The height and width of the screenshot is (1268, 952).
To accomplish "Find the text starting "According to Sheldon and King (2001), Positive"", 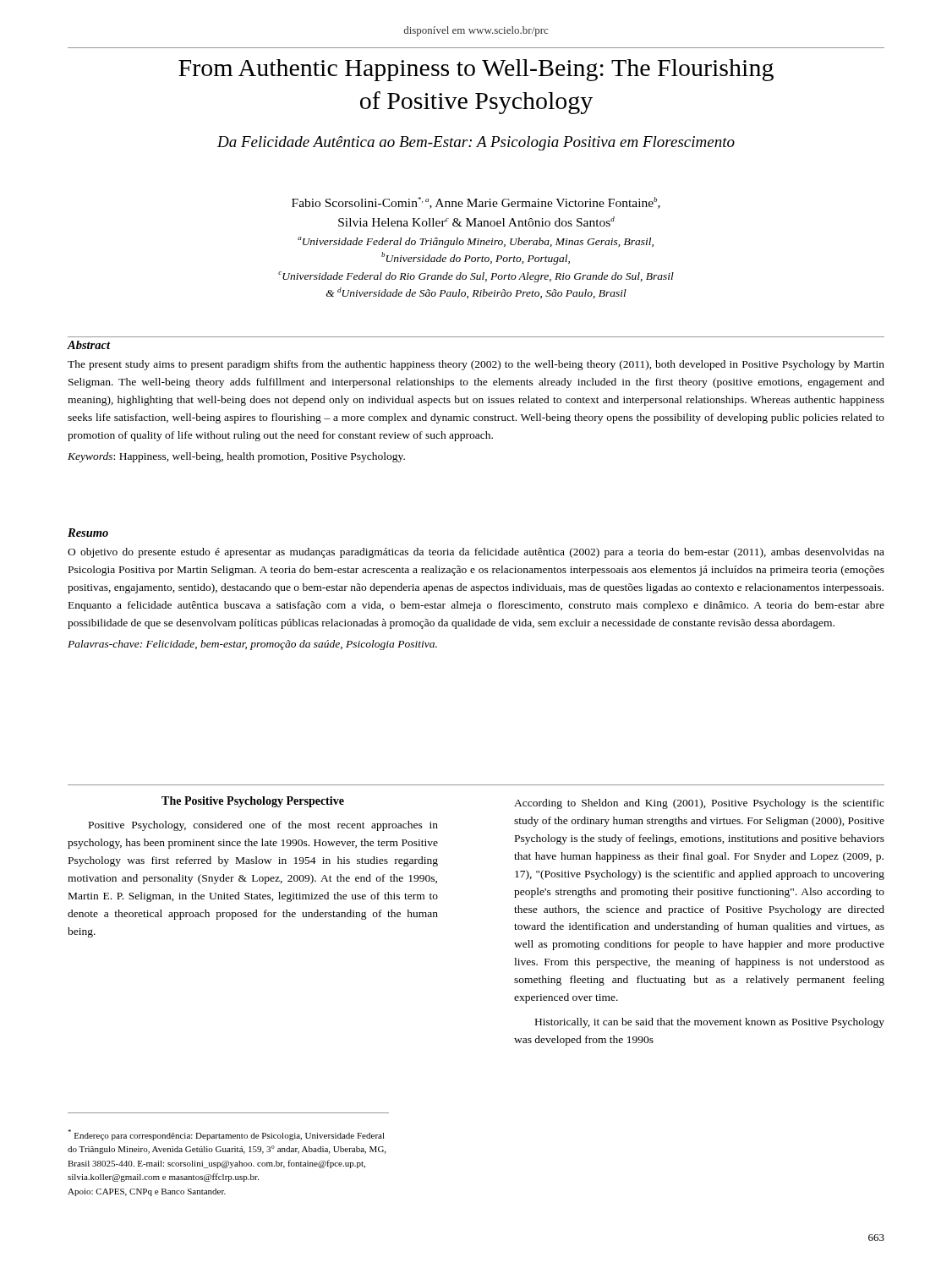I will pos(699,922).
